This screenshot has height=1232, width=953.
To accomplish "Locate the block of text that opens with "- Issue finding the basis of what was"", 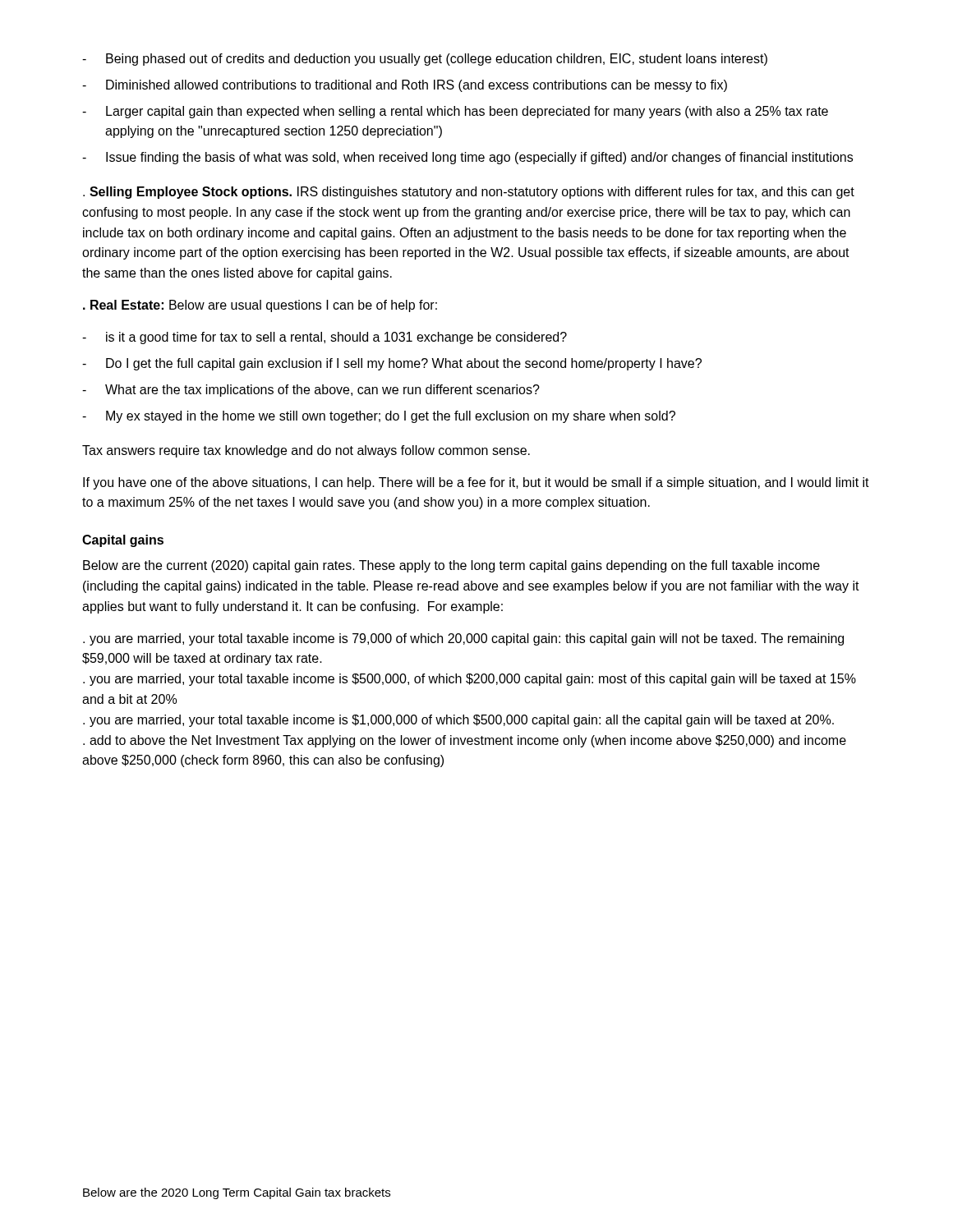I will tap(476, 158).
